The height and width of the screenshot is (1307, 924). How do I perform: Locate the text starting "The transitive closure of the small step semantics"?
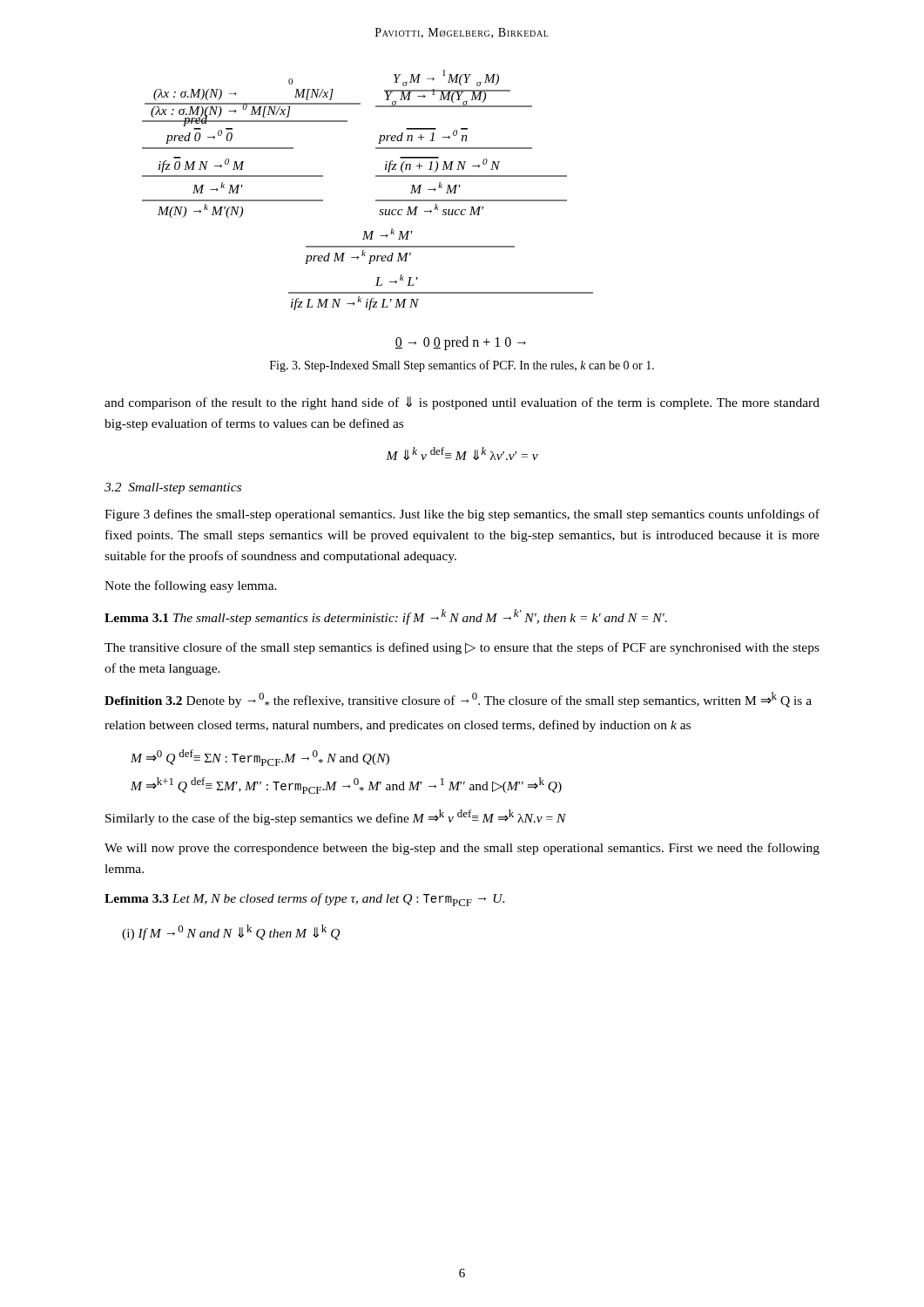tap(462, 658)
